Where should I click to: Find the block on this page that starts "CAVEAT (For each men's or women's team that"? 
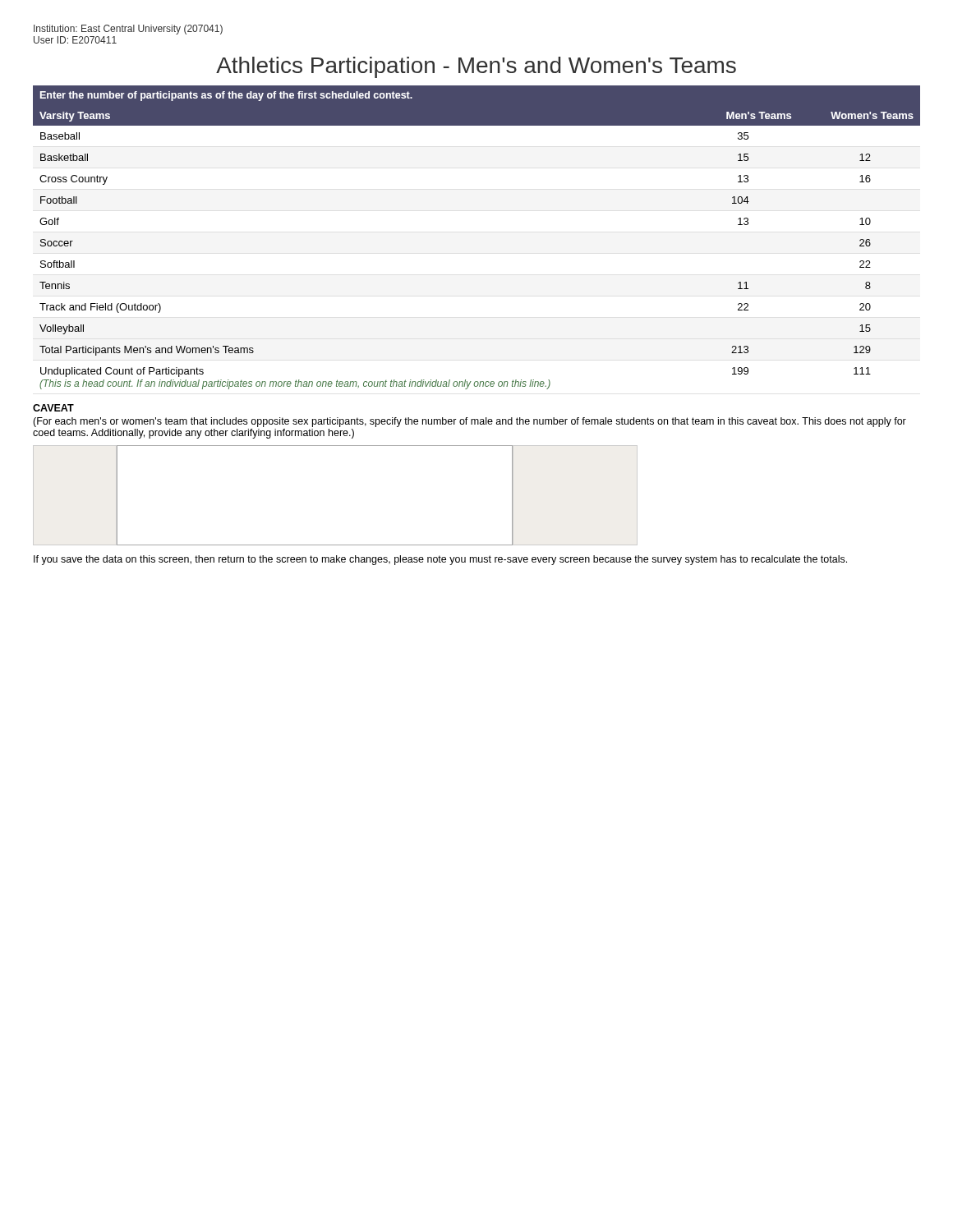(53, 408)
